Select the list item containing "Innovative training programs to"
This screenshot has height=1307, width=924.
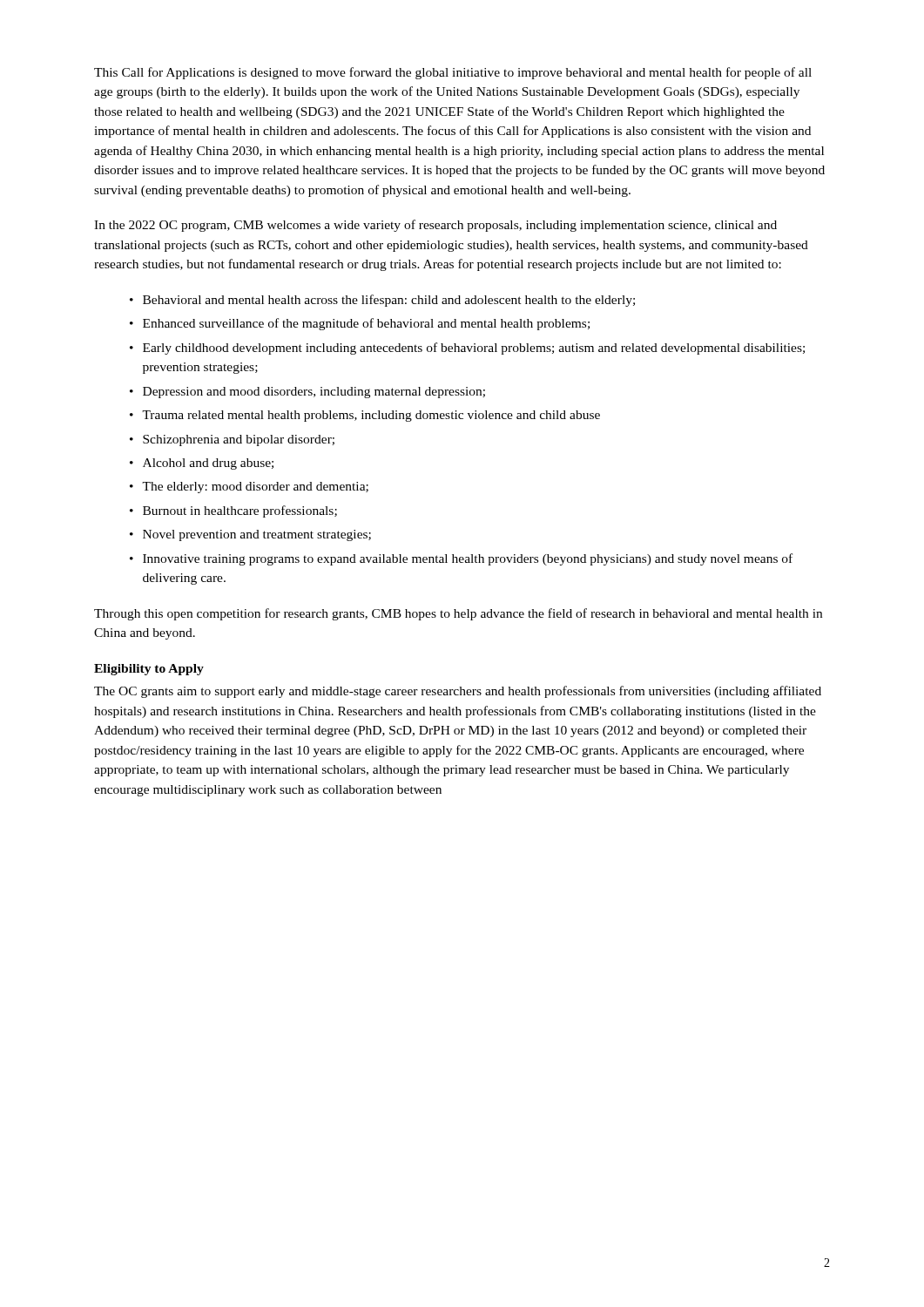[467, 568]
